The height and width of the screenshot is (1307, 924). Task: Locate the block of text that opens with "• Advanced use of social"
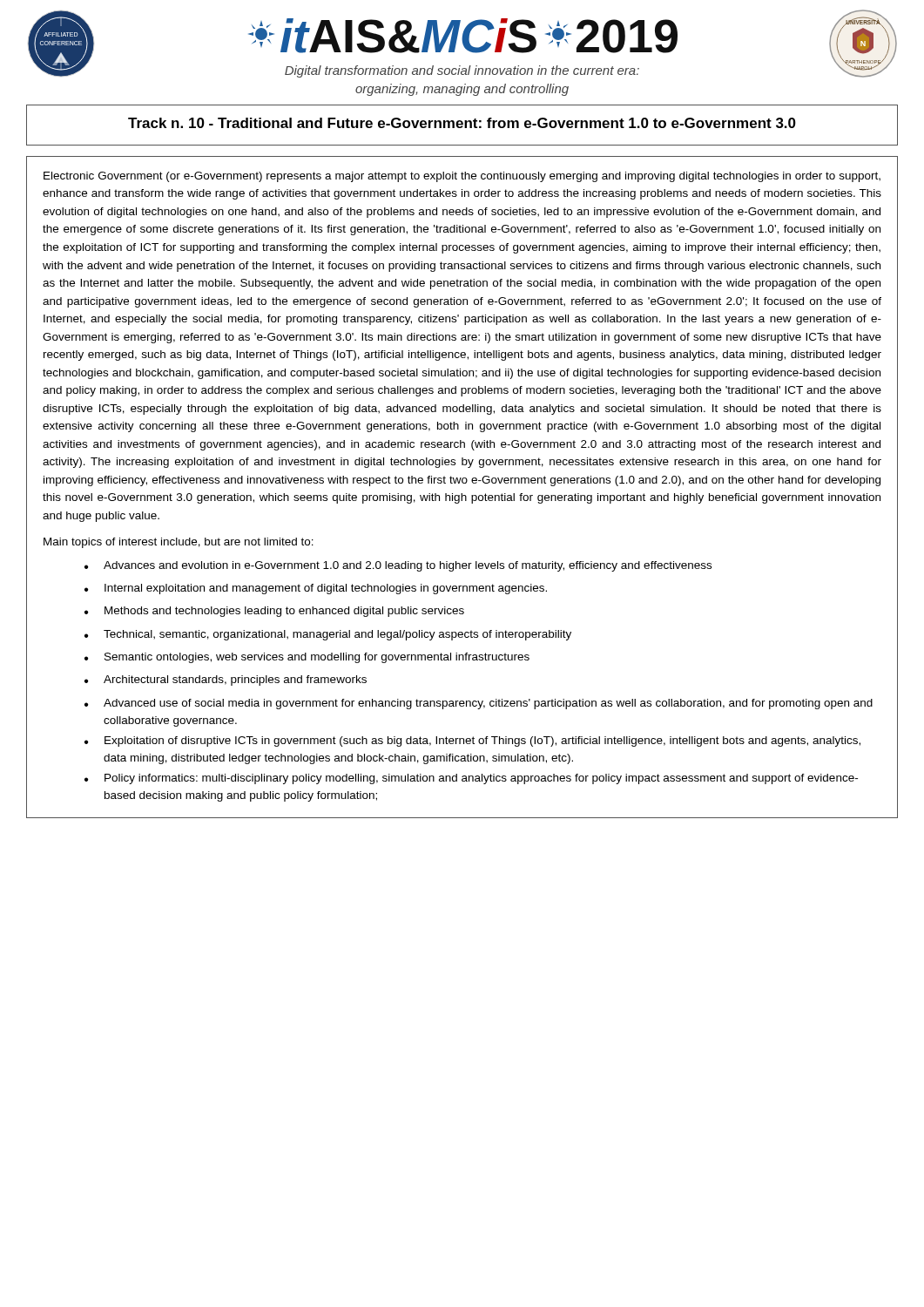click(x=475, y=712)
